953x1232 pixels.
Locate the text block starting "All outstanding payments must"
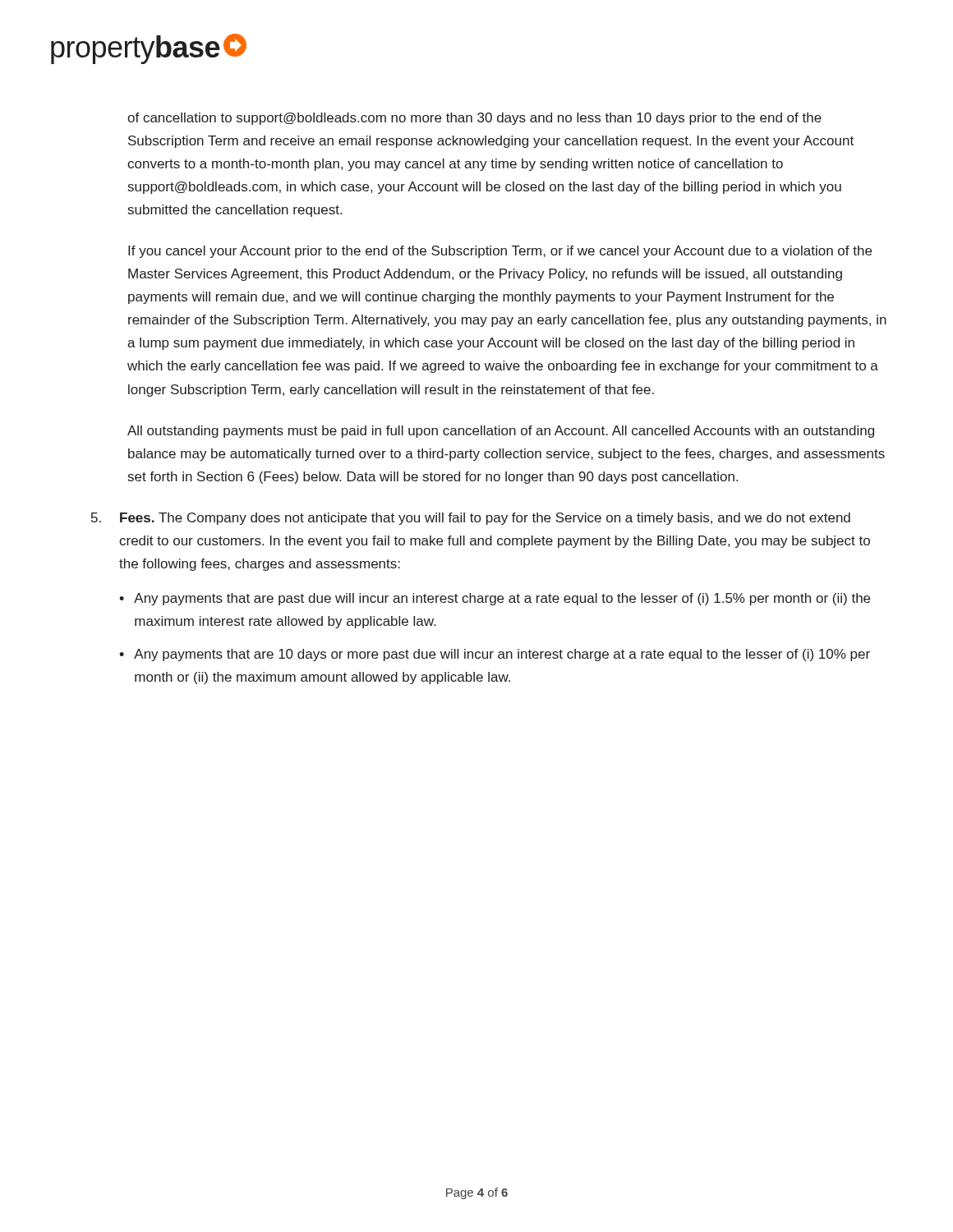click(x=506, y=453)
